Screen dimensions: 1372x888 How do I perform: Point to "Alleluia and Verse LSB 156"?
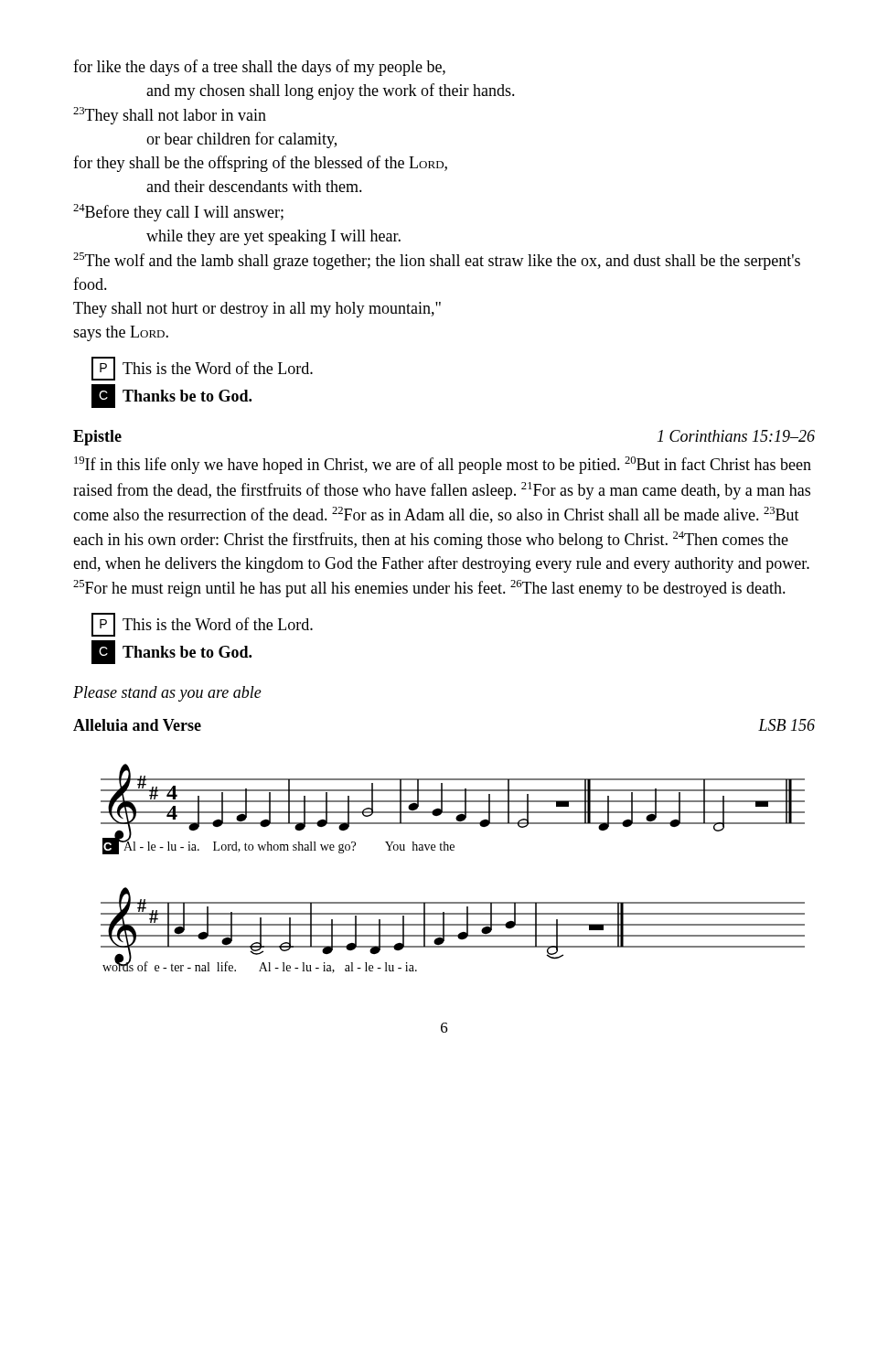click(x=137, y=724)
